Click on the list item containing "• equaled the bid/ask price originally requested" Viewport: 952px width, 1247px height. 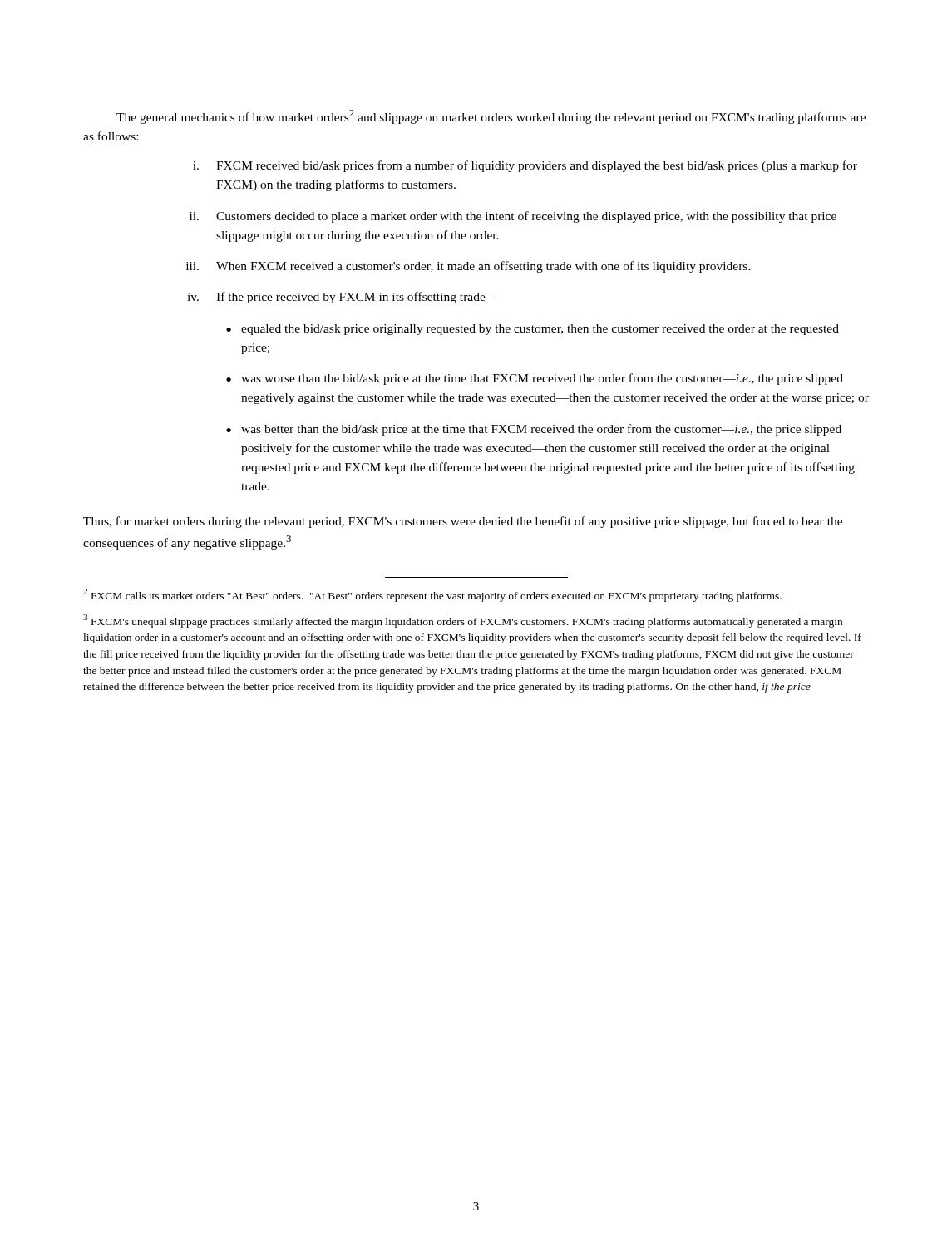coord(543,337)
